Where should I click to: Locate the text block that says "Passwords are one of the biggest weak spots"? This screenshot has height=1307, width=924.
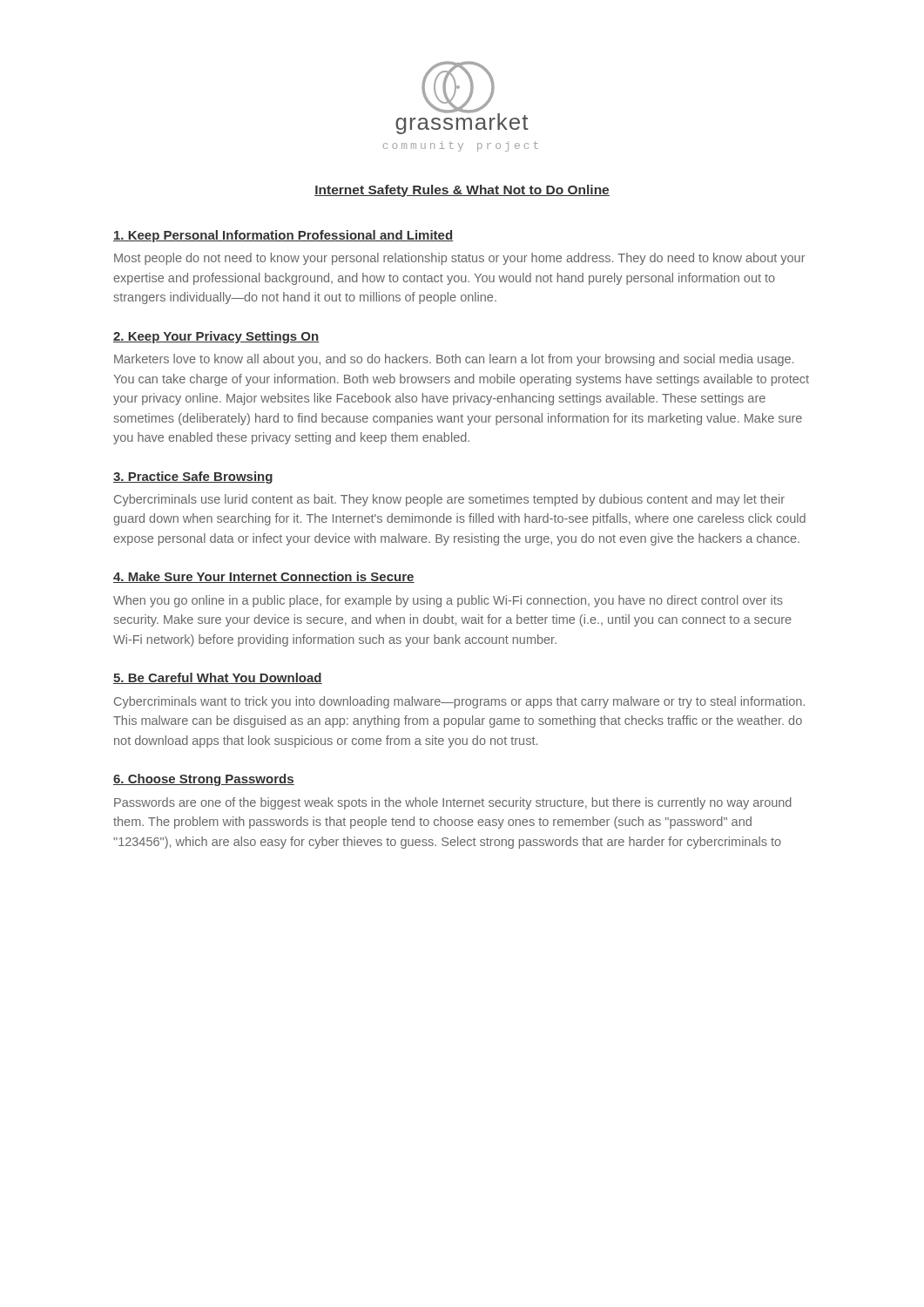pyautogui.click(x=453, y=822)
